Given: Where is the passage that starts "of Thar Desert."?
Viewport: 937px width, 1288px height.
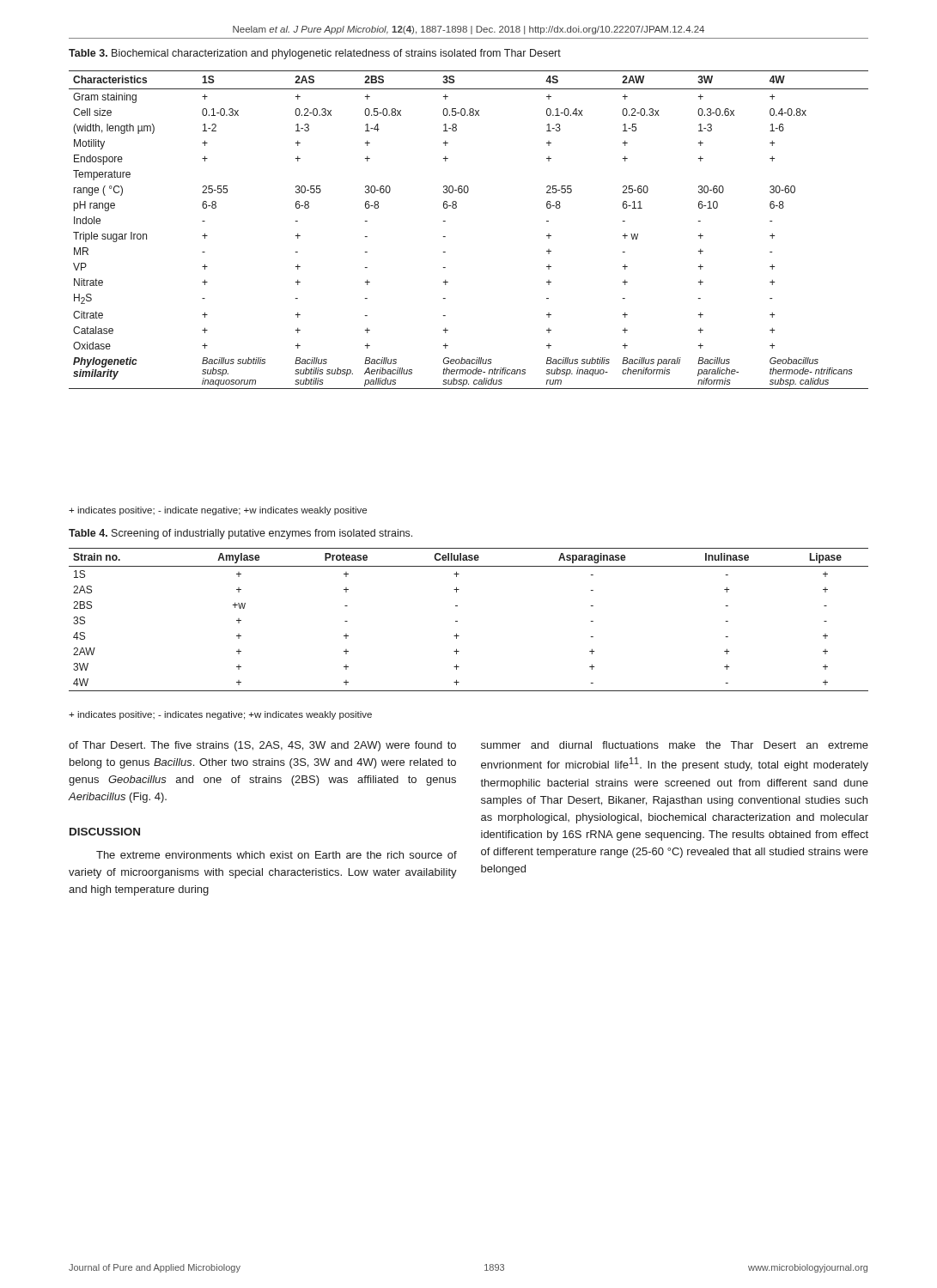Looking at the screenshot, I should 262,746.
